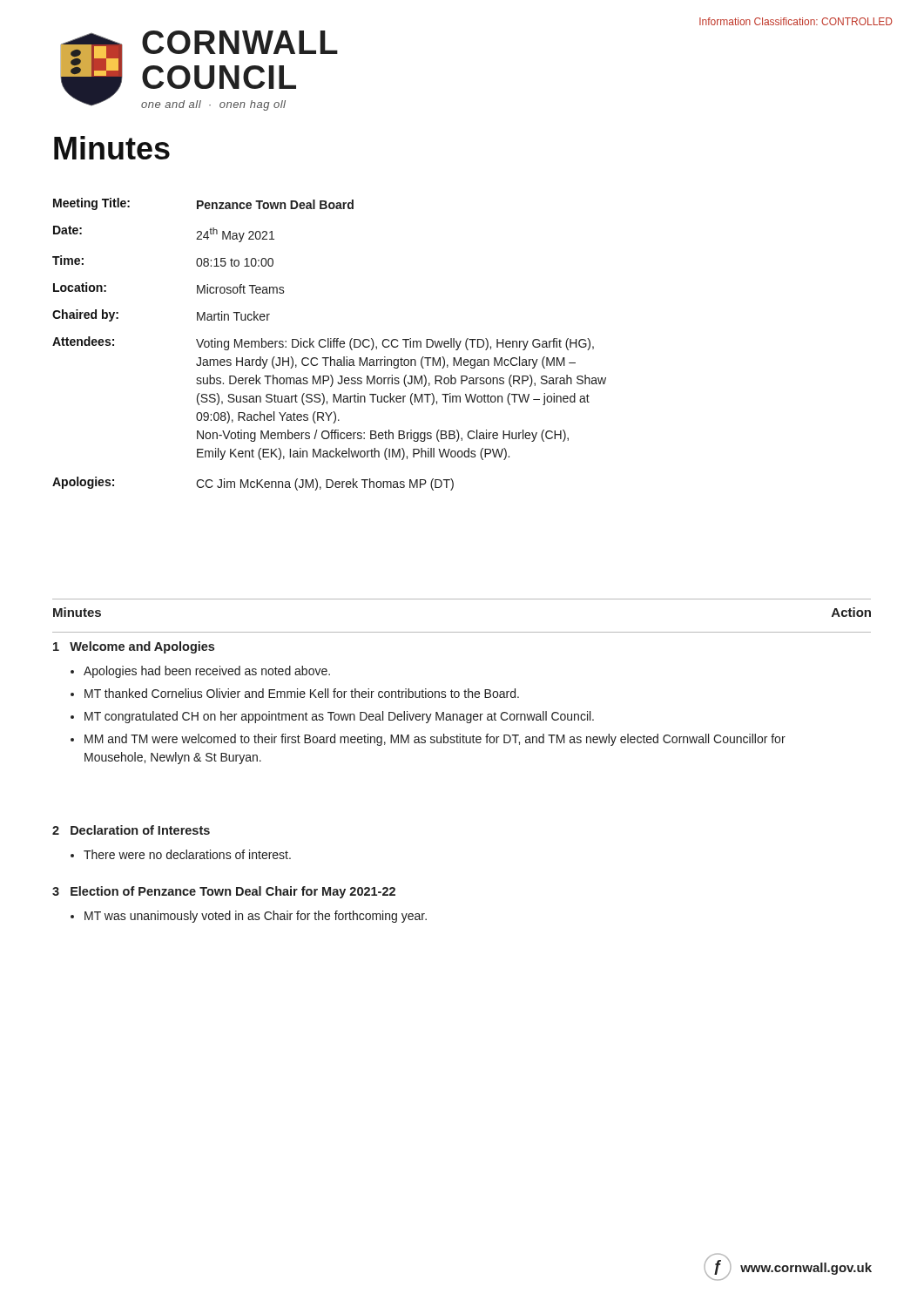Image resolution: width=924 pixels, height=1307 pixels.
Task: Select the passage starting "Apologies had been received as noted above."
Action: click(207, 671)
